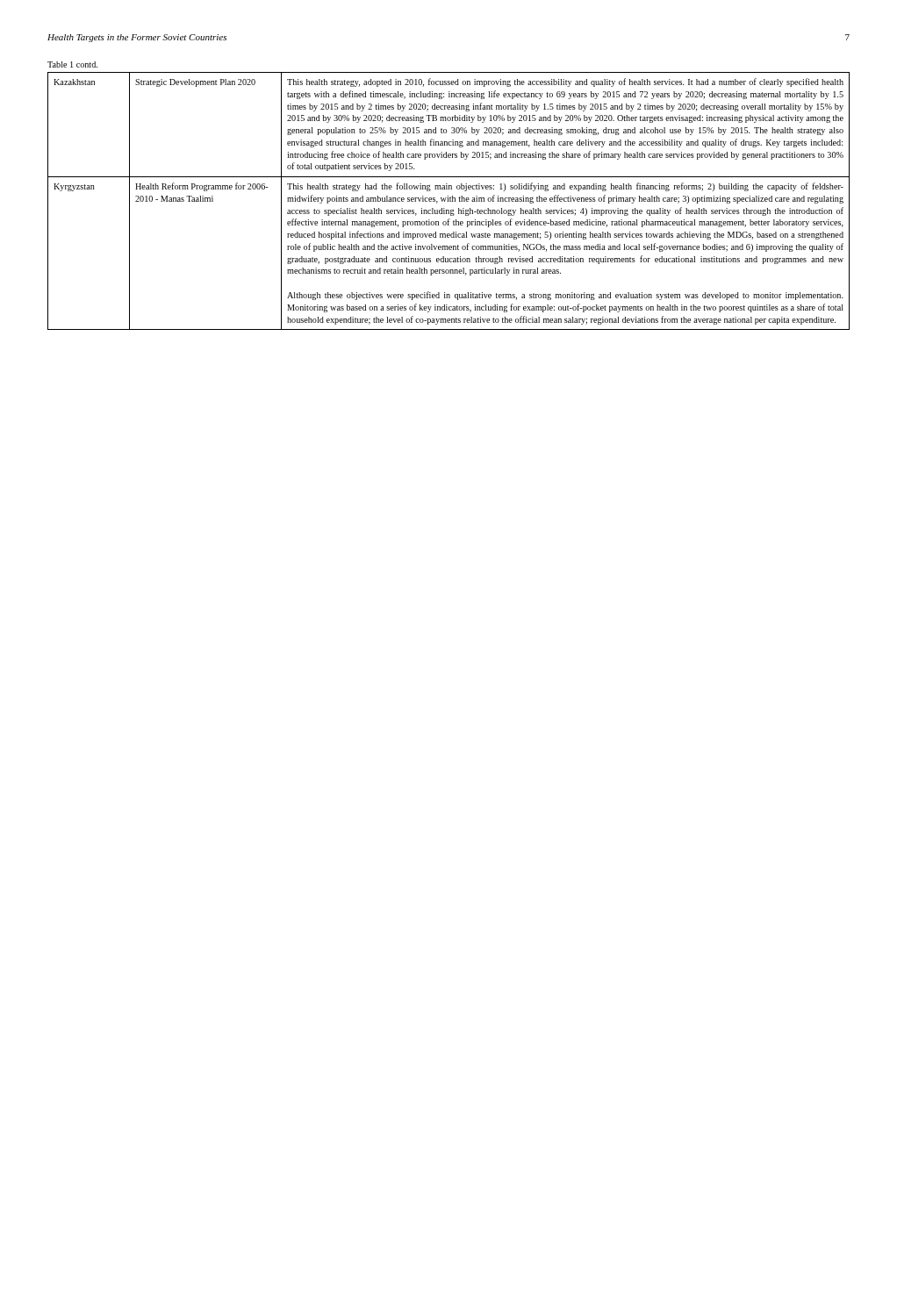This screenshot has width=897, height=1316.
Task: Find the table that mentions "This health strategy"
Action: (448, 201)
